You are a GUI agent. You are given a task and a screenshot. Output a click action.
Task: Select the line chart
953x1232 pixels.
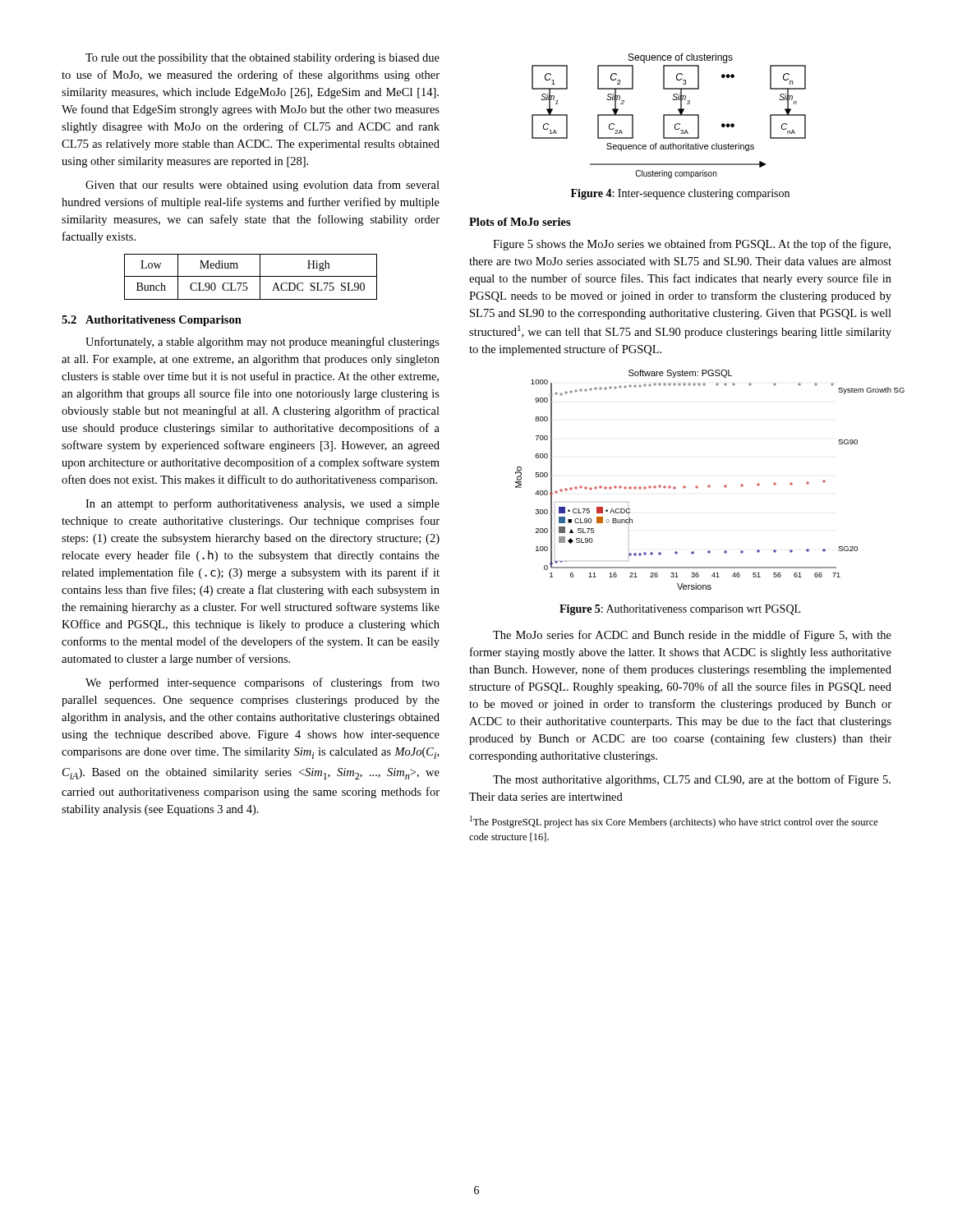pos(680,482)
